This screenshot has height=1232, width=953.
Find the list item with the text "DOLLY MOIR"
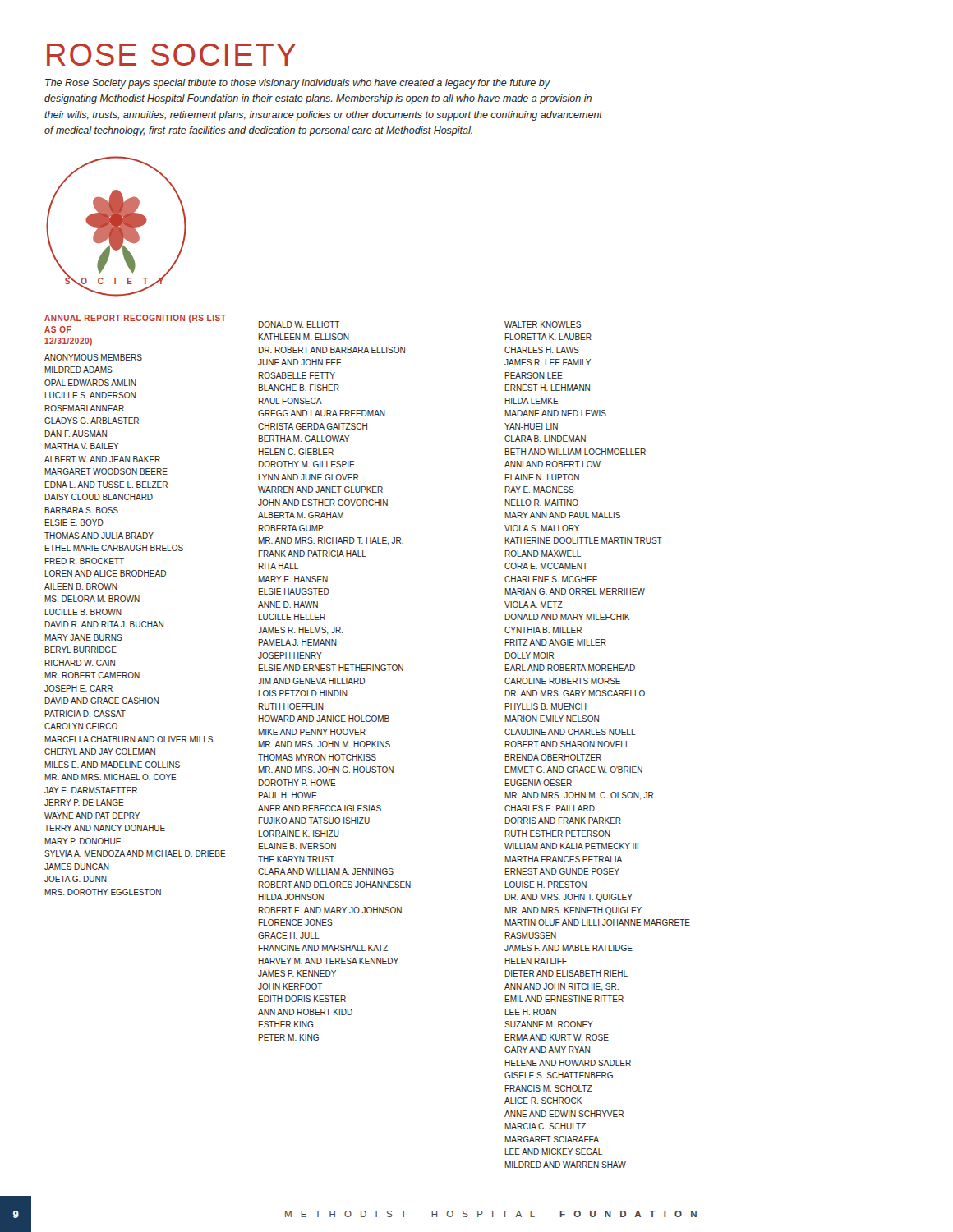[x=529, y=655]
